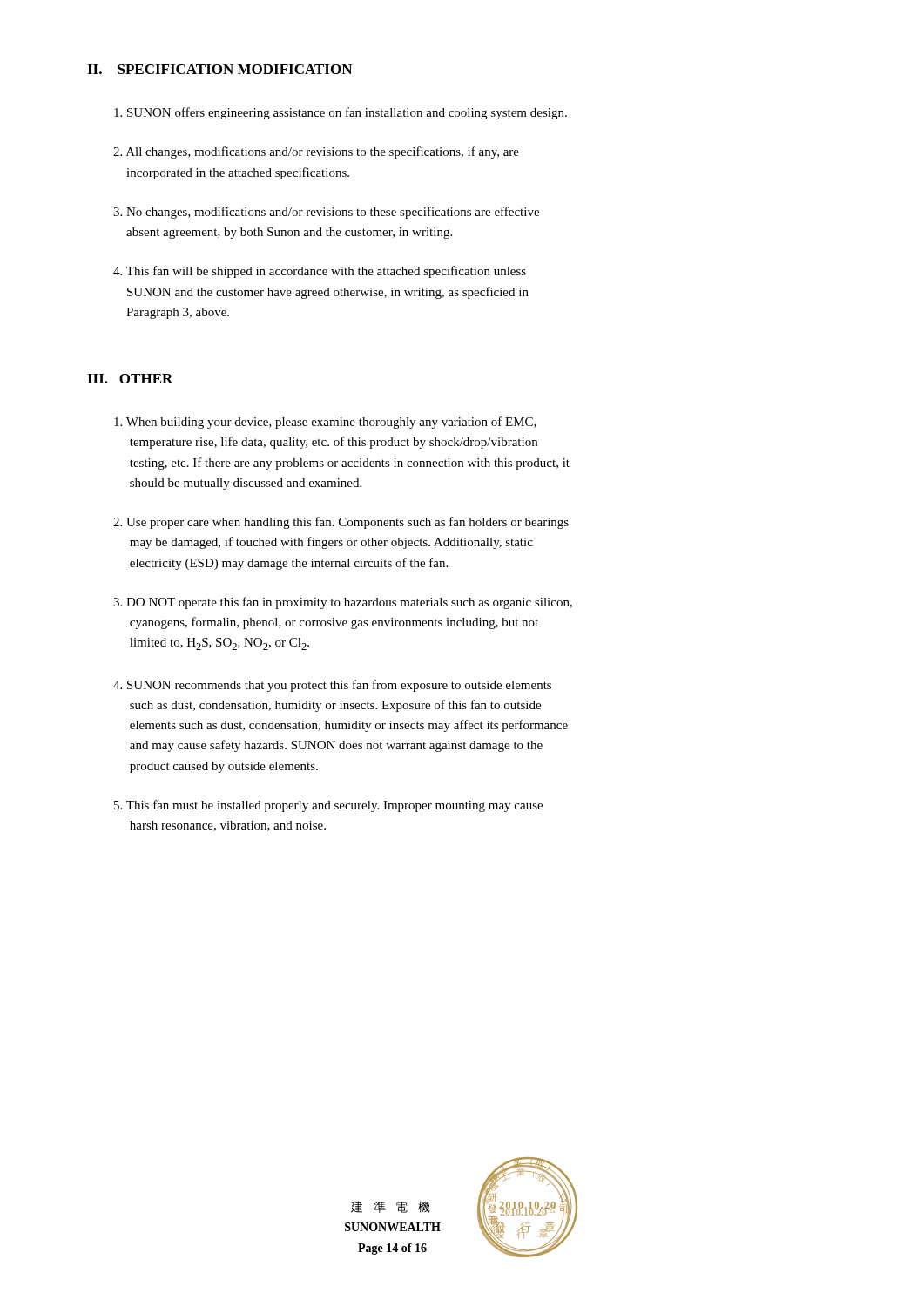Screen dimensions: 1307x924
Task: Click on the illustration
Action: pos(528,1211)
